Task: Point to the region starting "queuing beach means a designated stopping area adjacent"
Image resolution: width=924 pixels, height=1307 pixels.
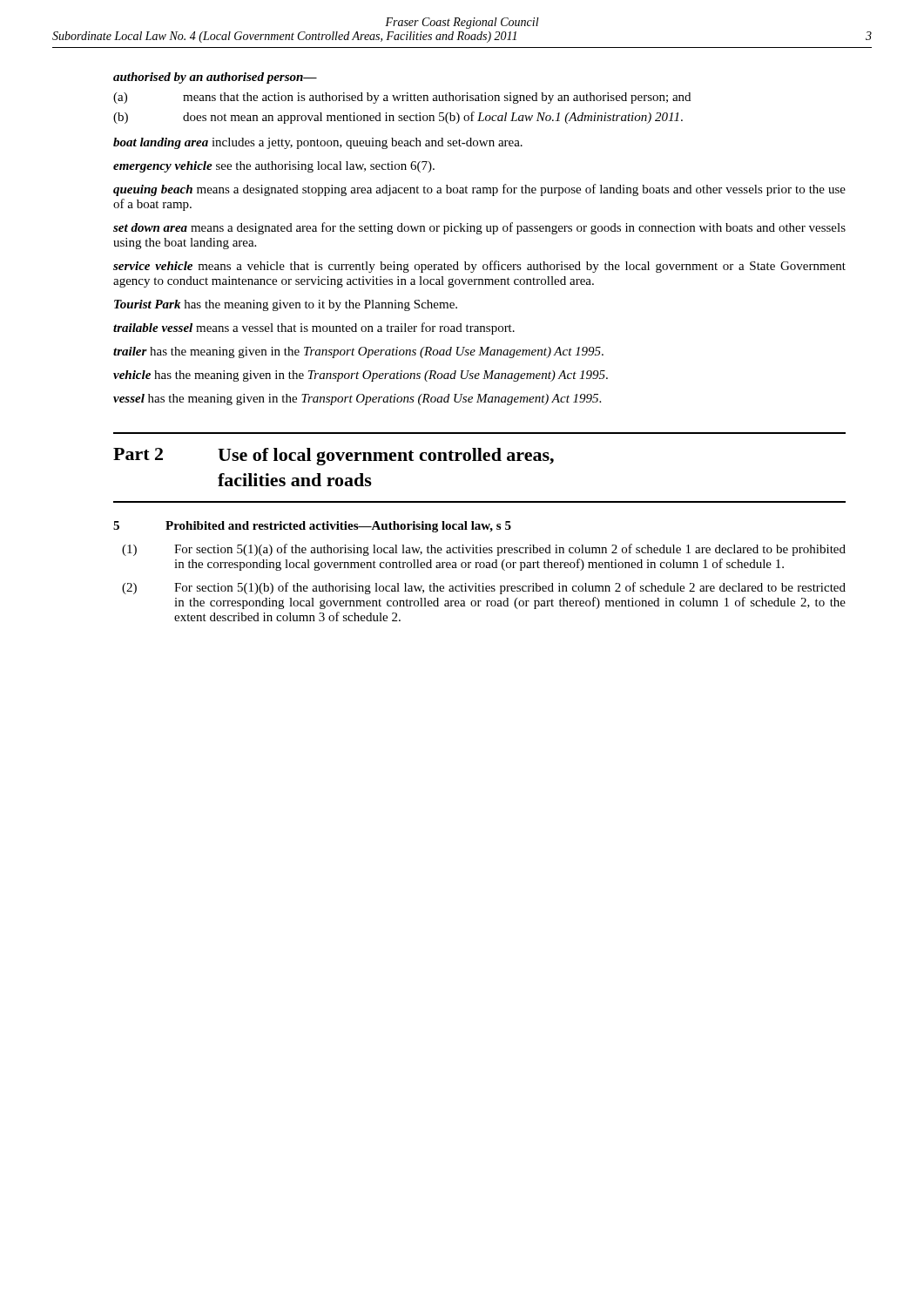Action: click(479, 197)
